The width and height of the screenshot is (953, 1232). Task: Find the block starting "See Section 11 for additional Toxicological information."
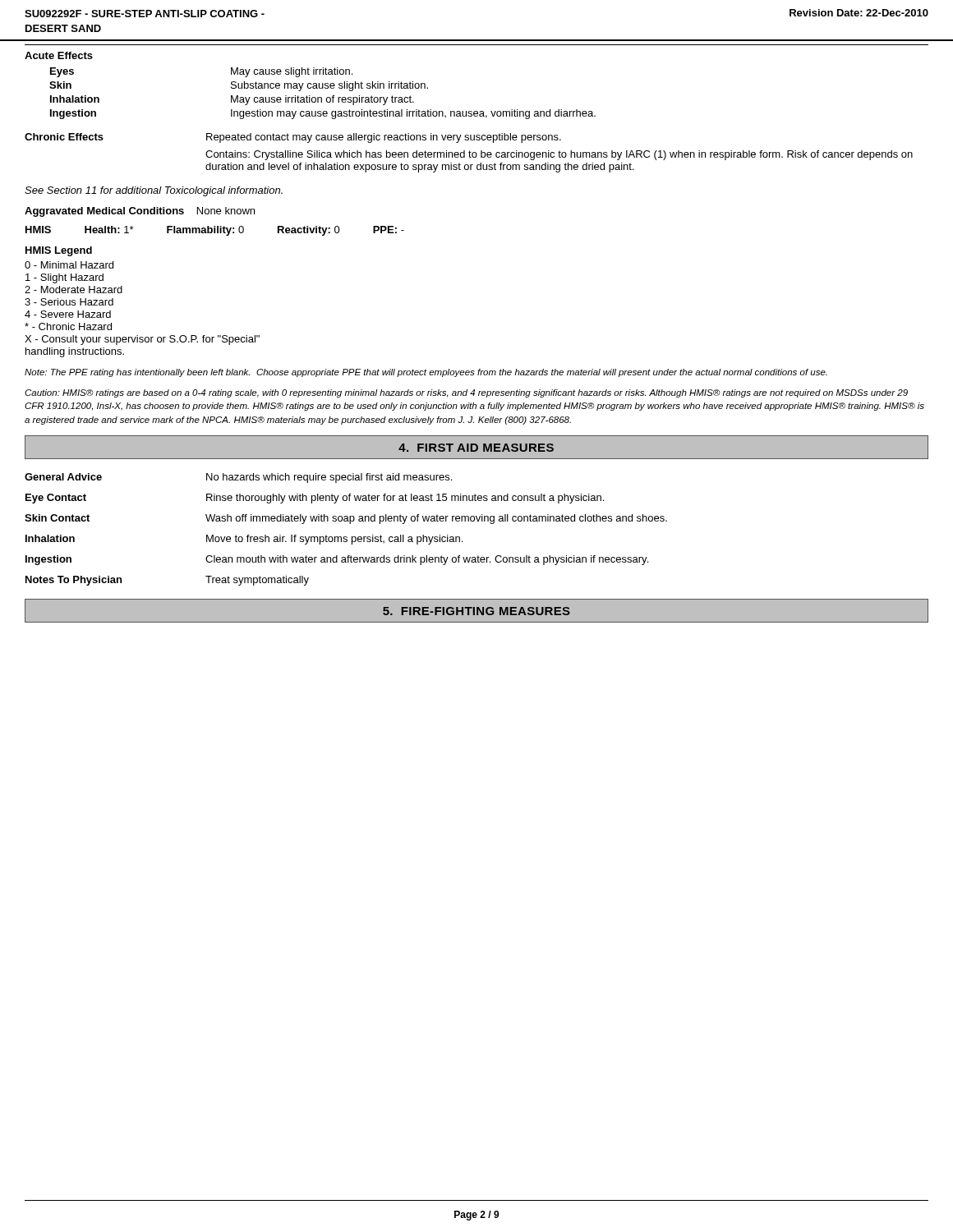[x=154, y=190]
